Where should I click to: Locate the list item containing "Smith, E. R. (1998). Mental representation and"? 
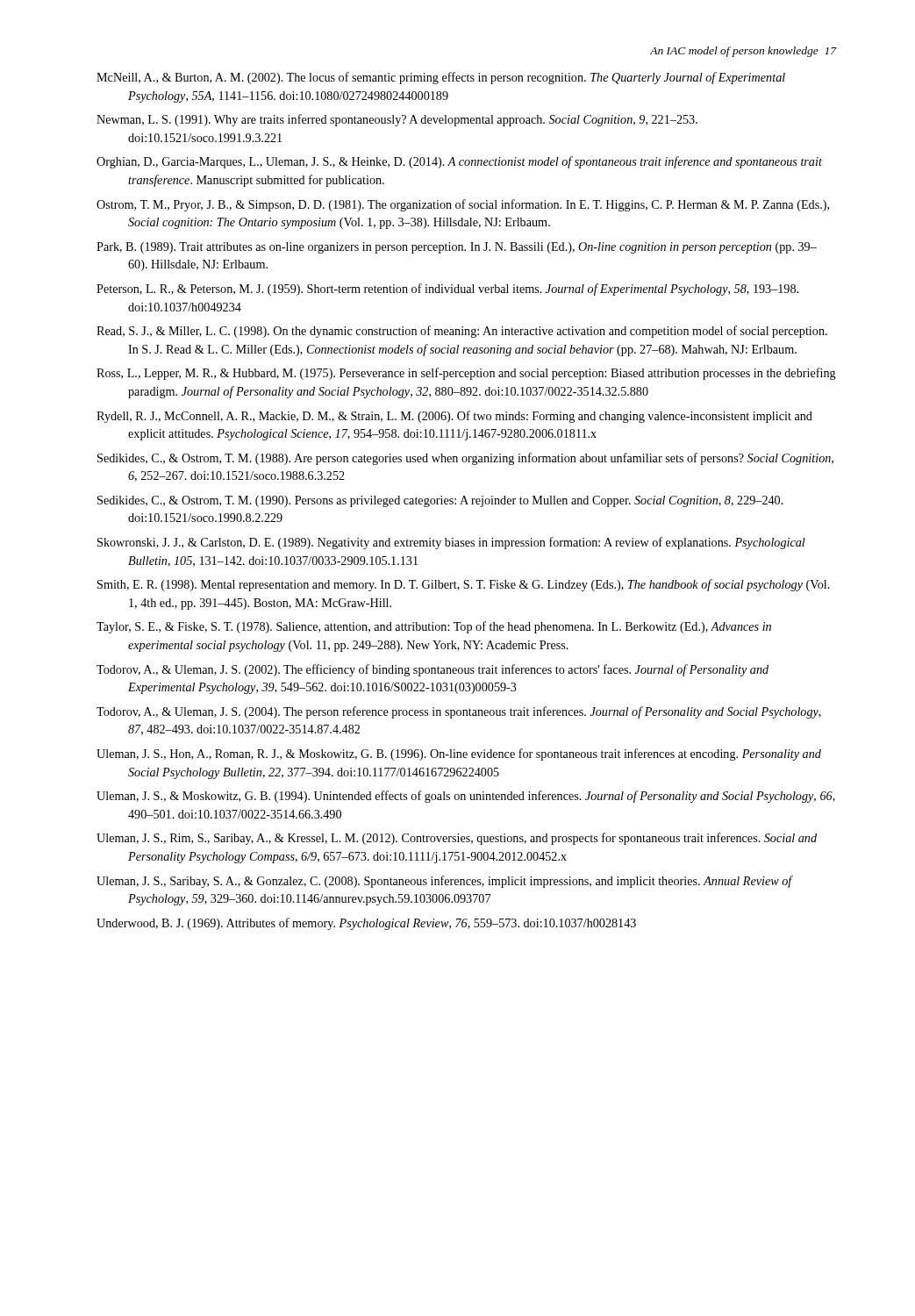pos(463,594)
